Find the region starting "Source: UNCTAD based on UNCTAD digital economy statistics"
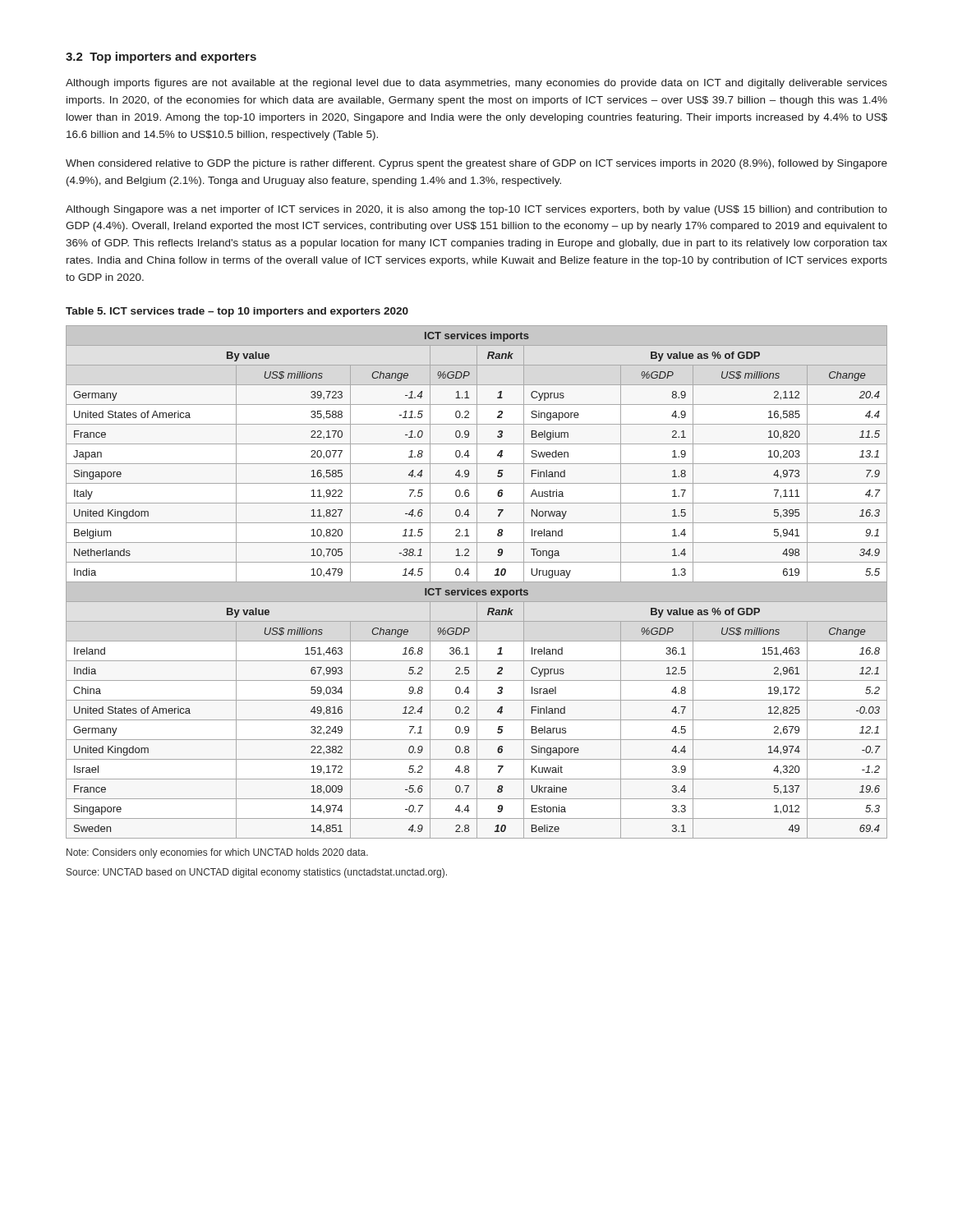The width and height of the screenshot is (953, 1232). pos(257,872)
